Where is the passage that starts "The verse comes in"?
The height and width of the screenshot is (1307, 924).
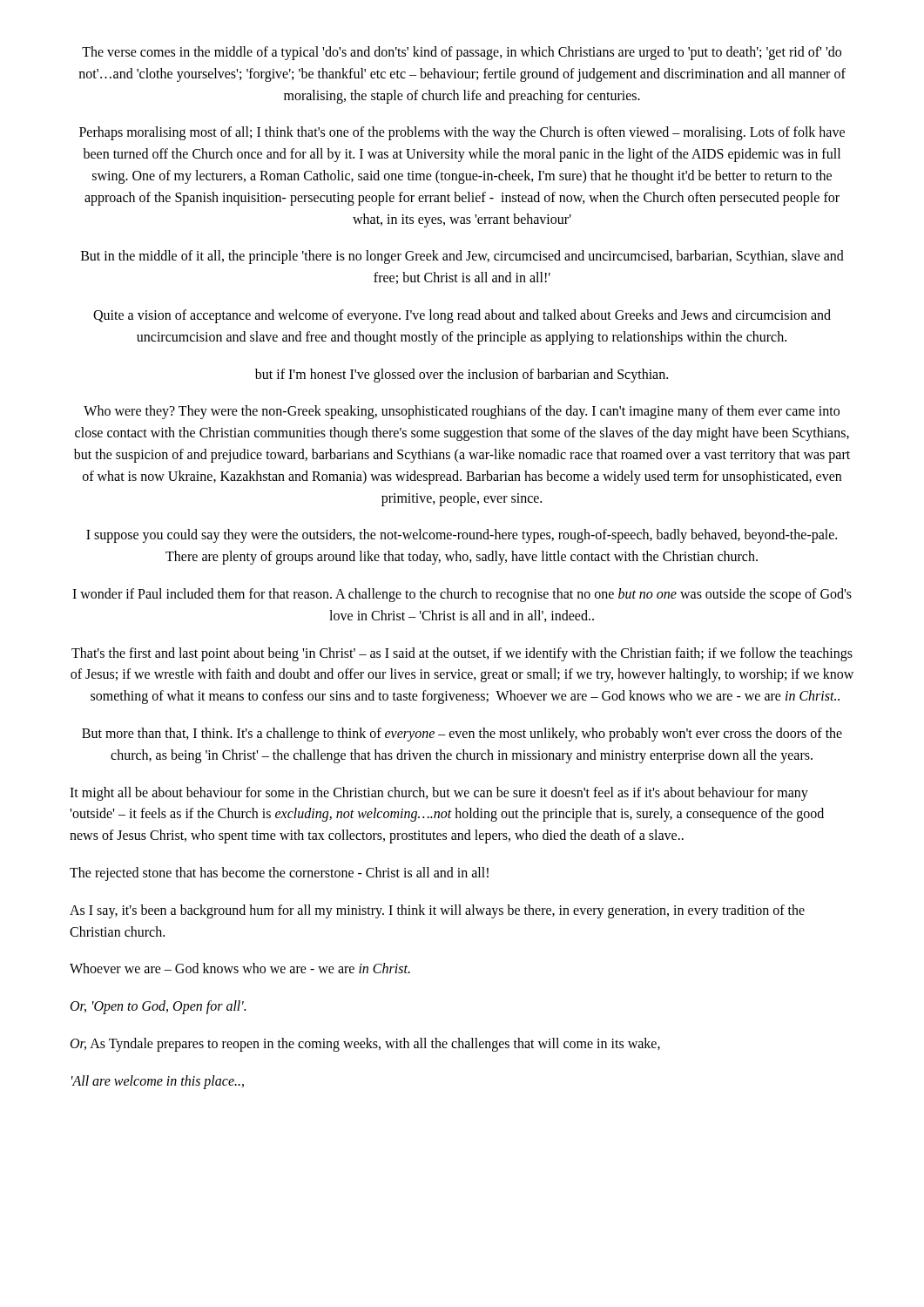462,73
